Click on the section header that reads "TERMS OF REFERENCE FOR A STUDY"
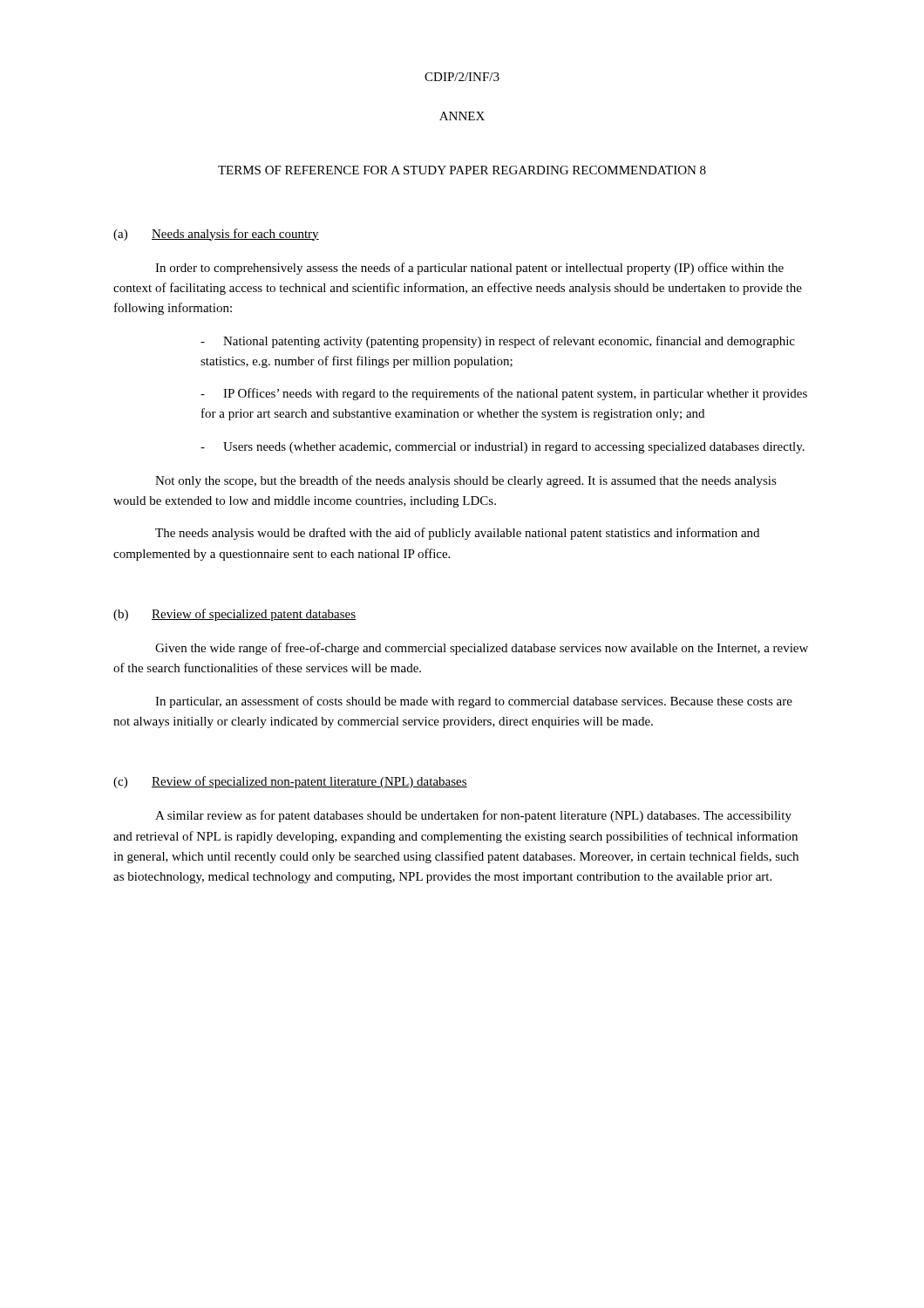Viewport: 924px width, 1308px height. [462, 170]
